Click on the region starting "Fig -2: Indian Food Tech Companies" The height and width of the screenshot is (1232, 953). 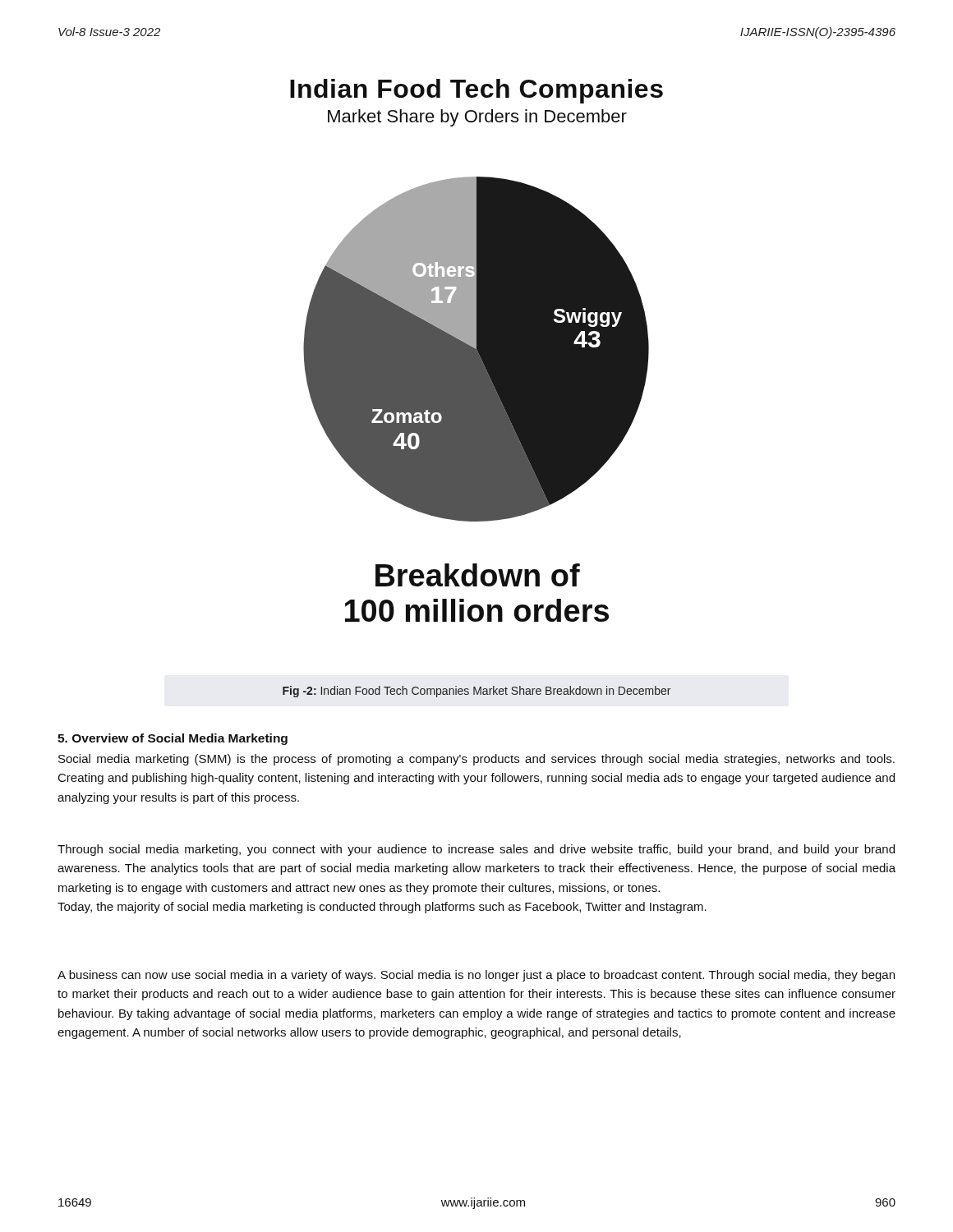click(476, 691)
